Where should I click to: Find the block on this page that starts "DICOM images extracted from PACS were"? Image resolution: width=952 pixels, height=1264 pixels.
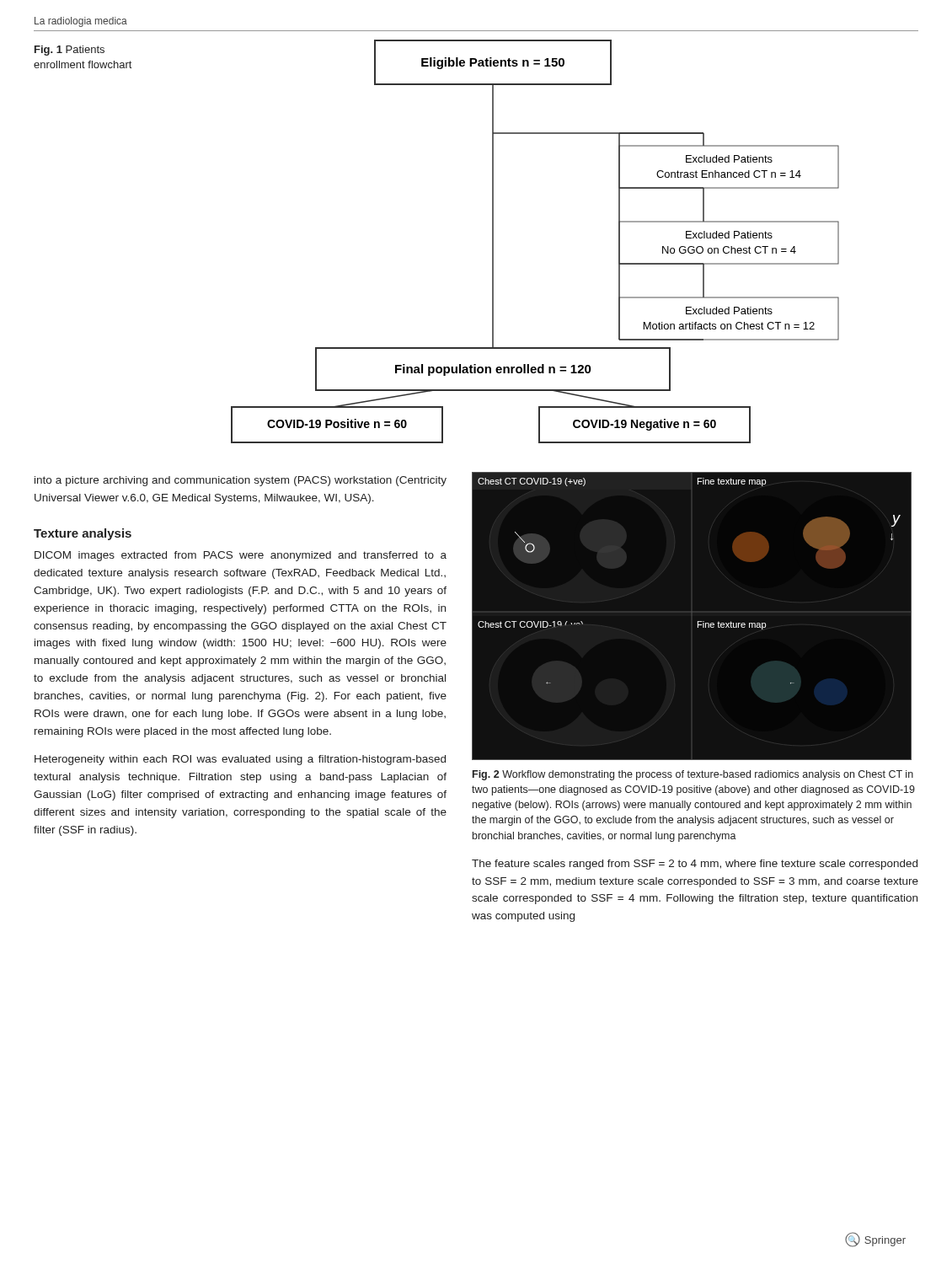pyautogui.click(x=240, y=643)
